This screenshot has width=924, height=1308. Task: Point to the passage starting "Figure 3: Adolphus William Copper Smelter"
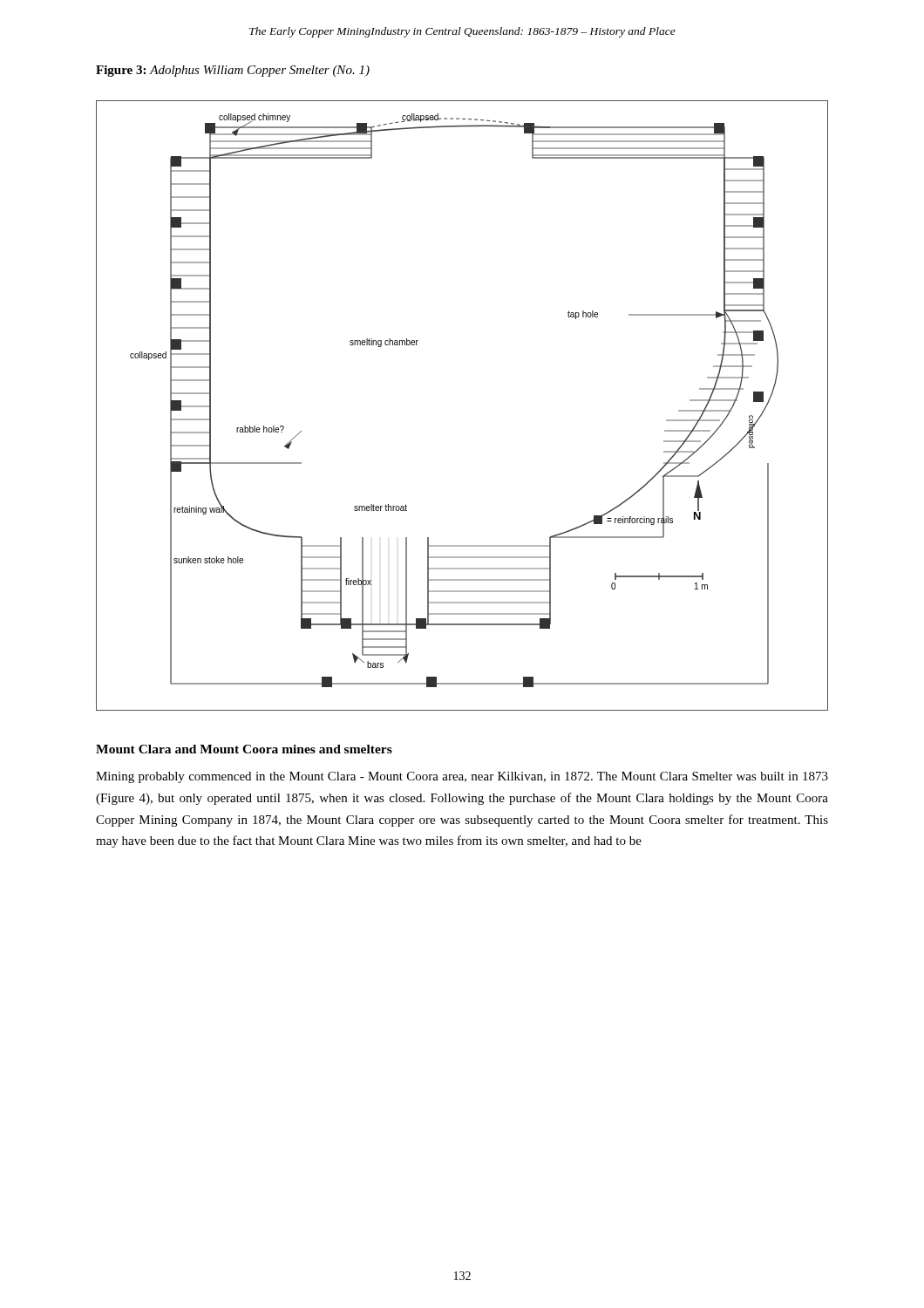233,70
